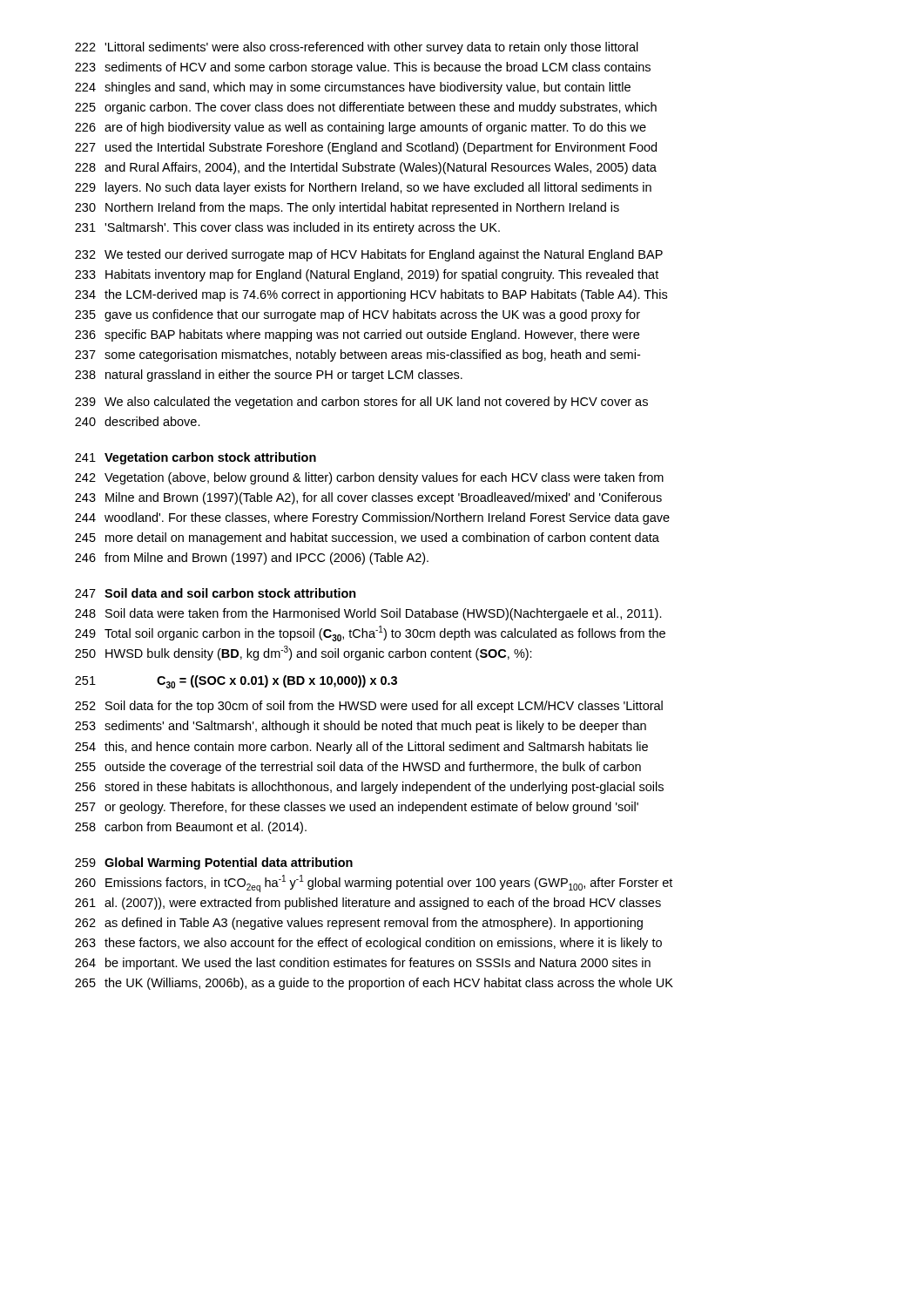Locate the block of text that opens with "248 Soil data were taken from the Harmonised"

click(462, 634)
